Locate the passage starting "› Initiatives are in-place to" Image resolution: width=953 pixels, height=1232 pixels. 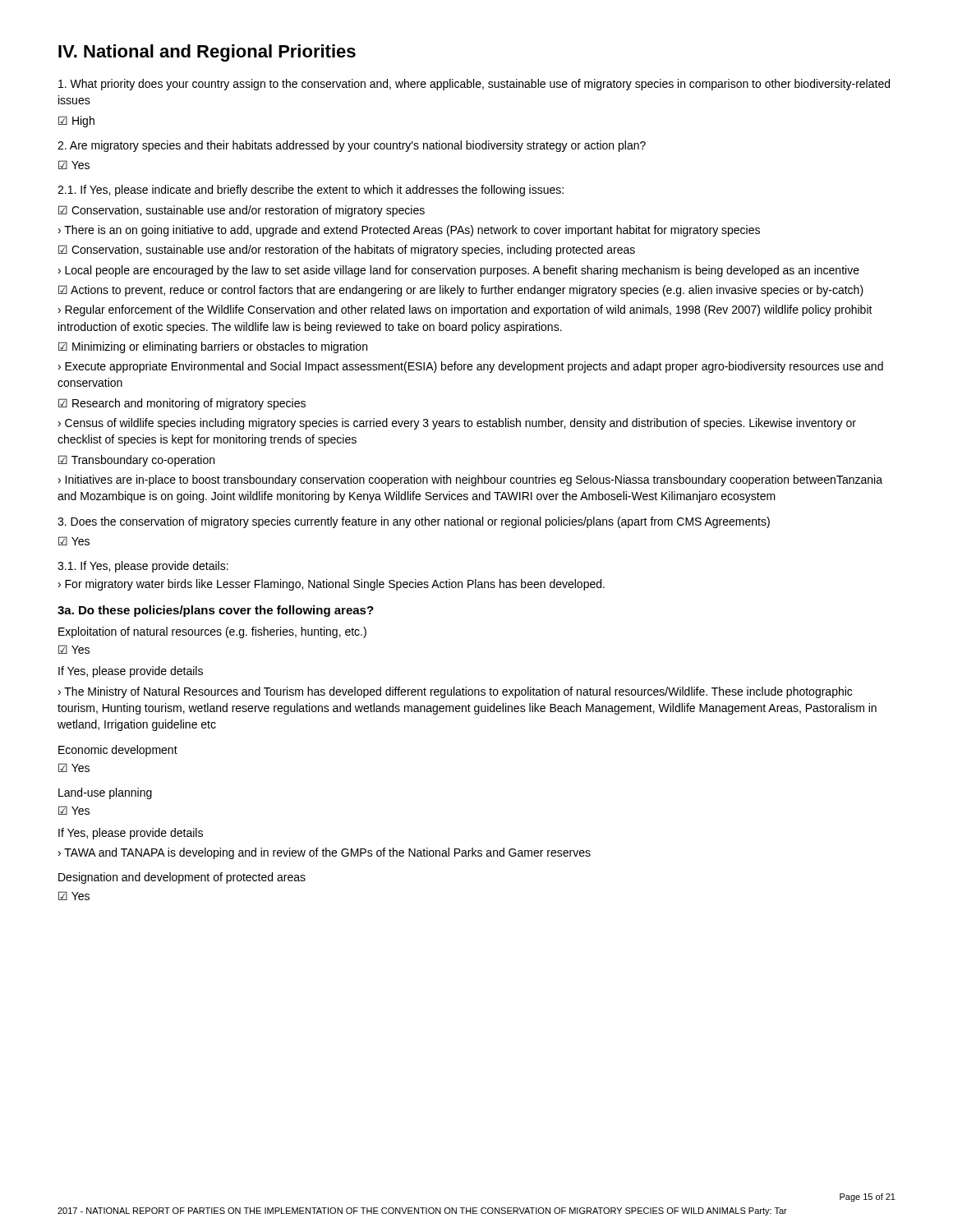coord(470,488)
